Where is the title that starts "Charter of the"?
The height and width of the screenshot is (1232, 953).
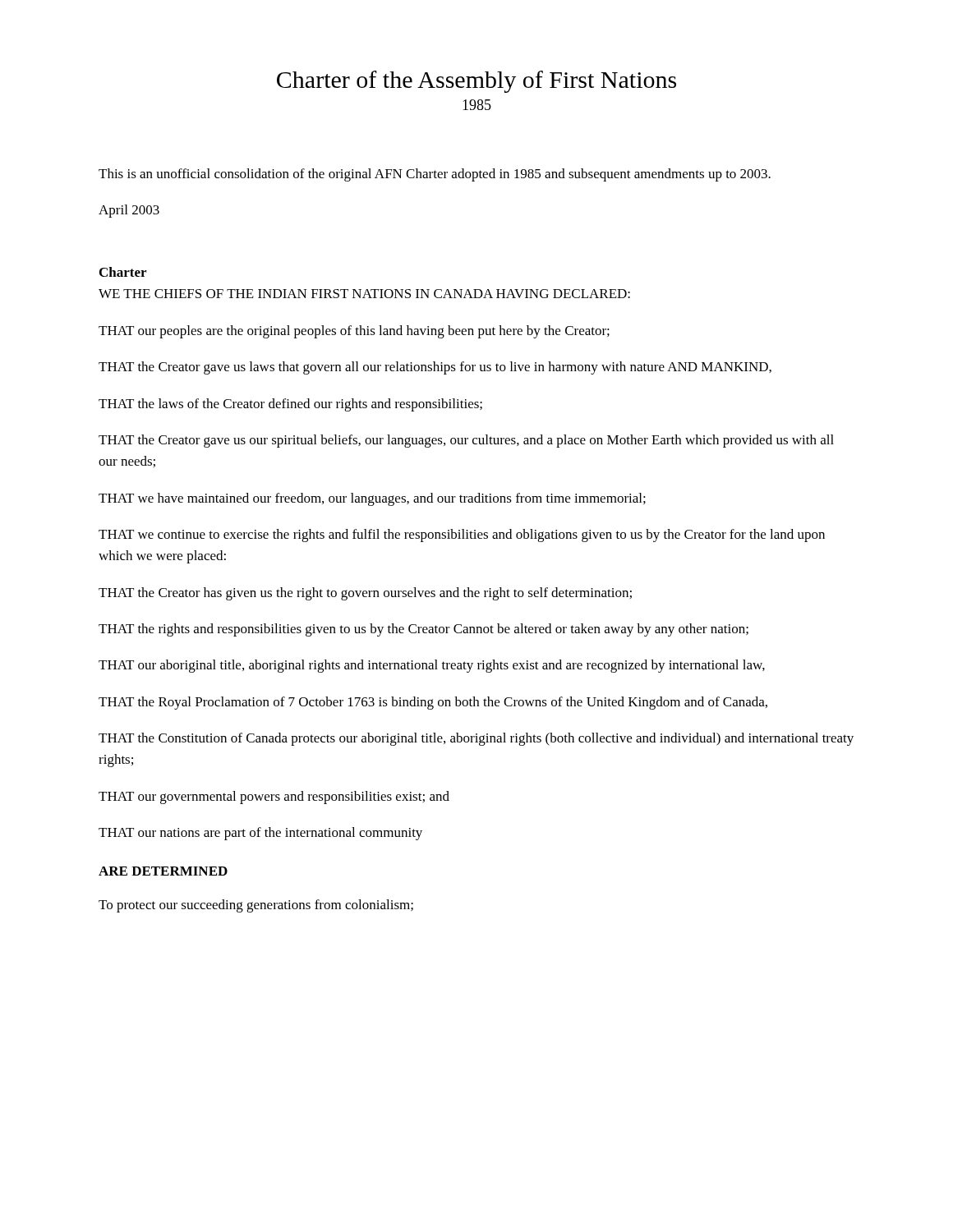(x=476, y=90)
